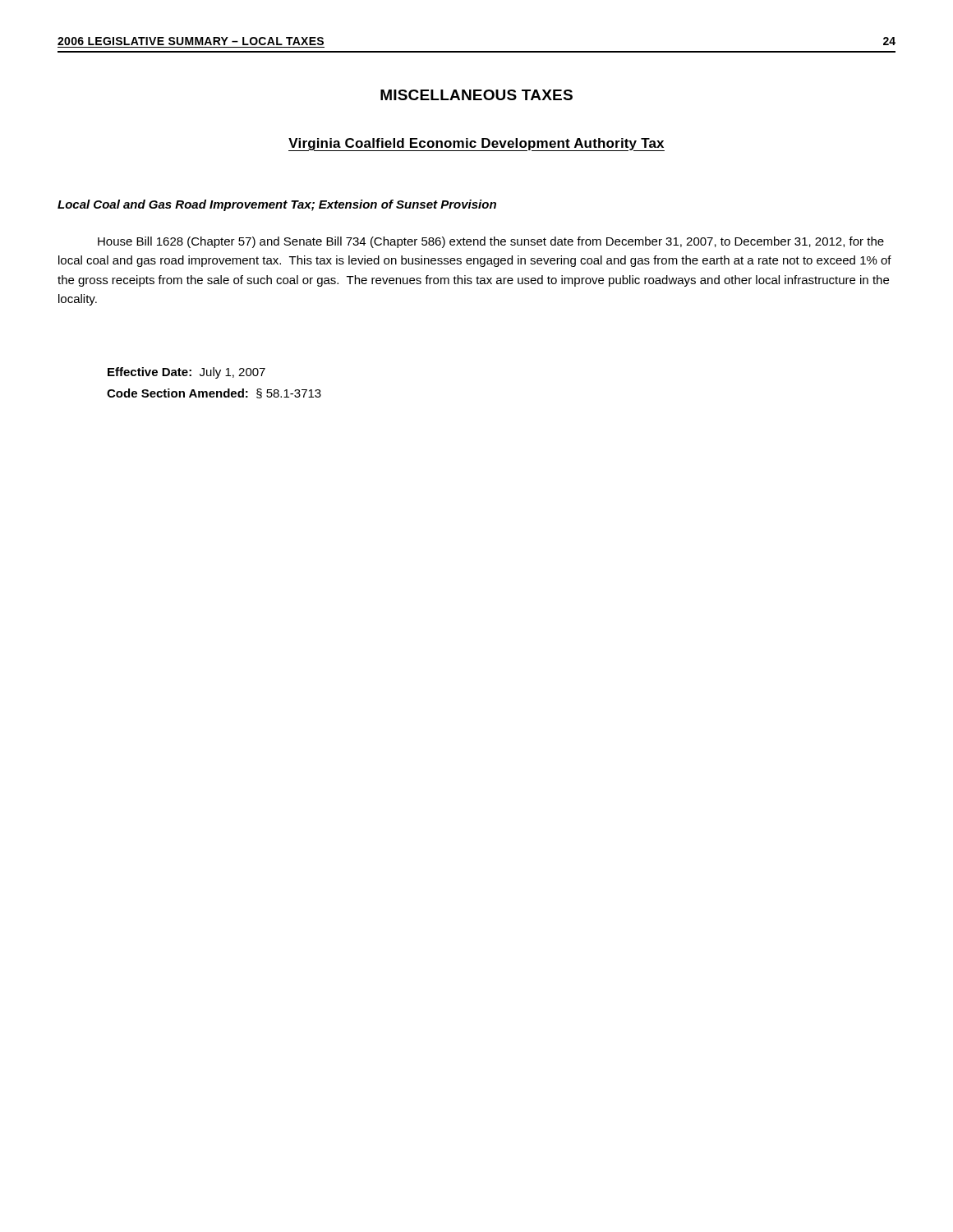The height and width of the screenshot is (1232, 953).
Task: Locate the section header that opens with "Local Coal and Gas"
Action: [277, 204]
